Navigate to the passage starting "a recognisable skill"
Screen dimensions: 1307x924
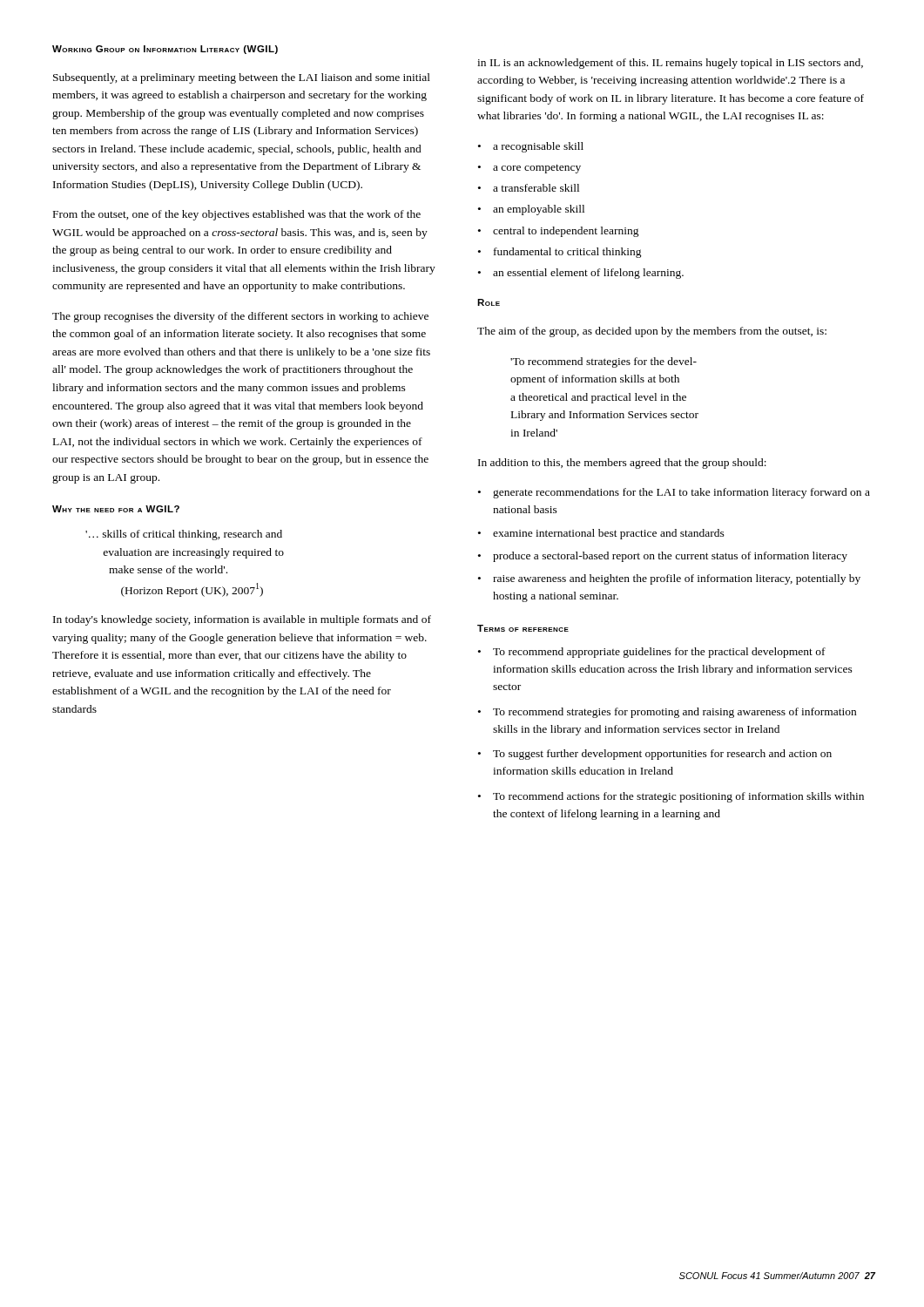(531, 147)
